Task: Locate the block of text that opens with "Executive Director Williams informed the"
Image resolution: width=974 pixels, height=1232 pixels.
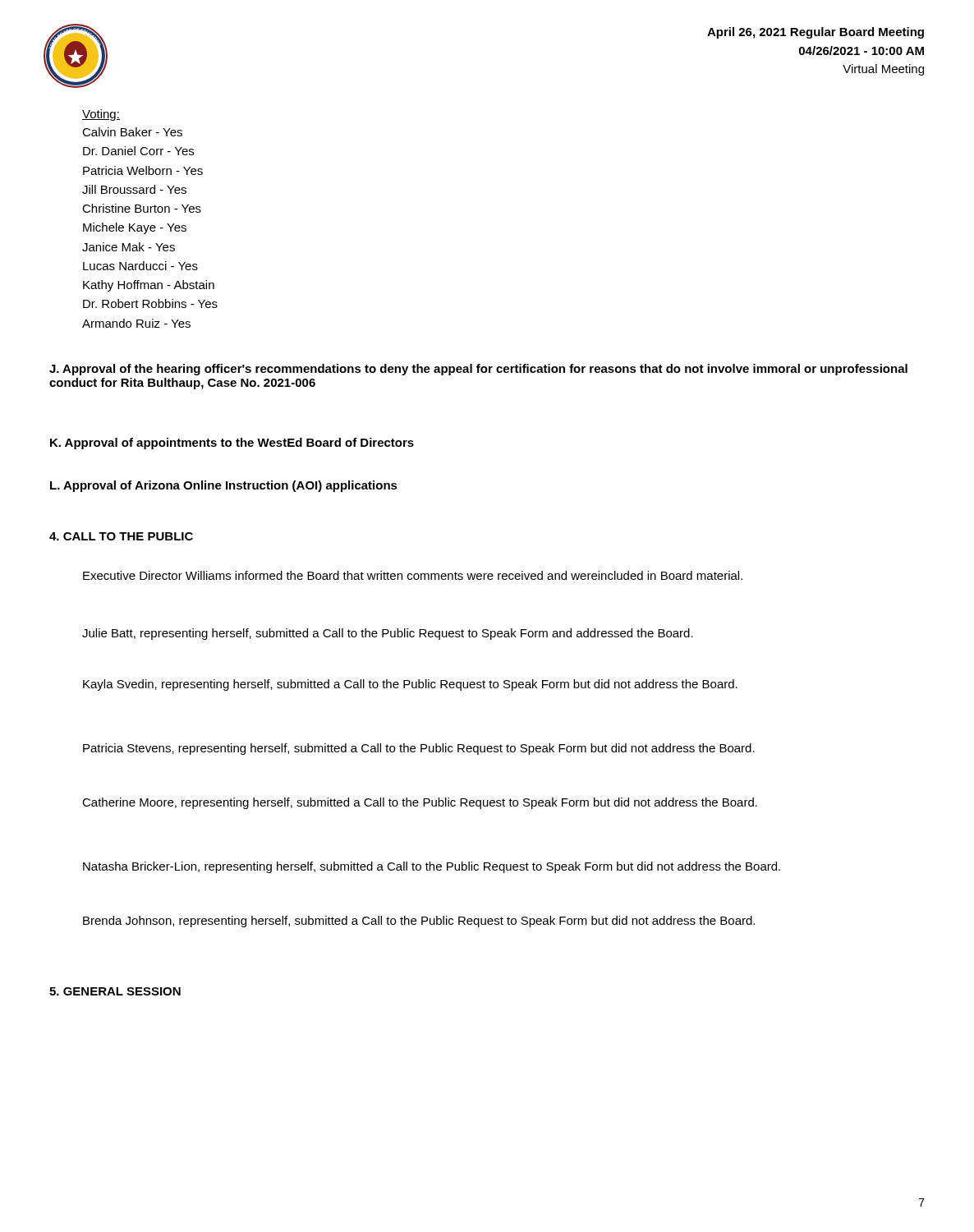Action: pyautogui.click(x=413, y=575)
